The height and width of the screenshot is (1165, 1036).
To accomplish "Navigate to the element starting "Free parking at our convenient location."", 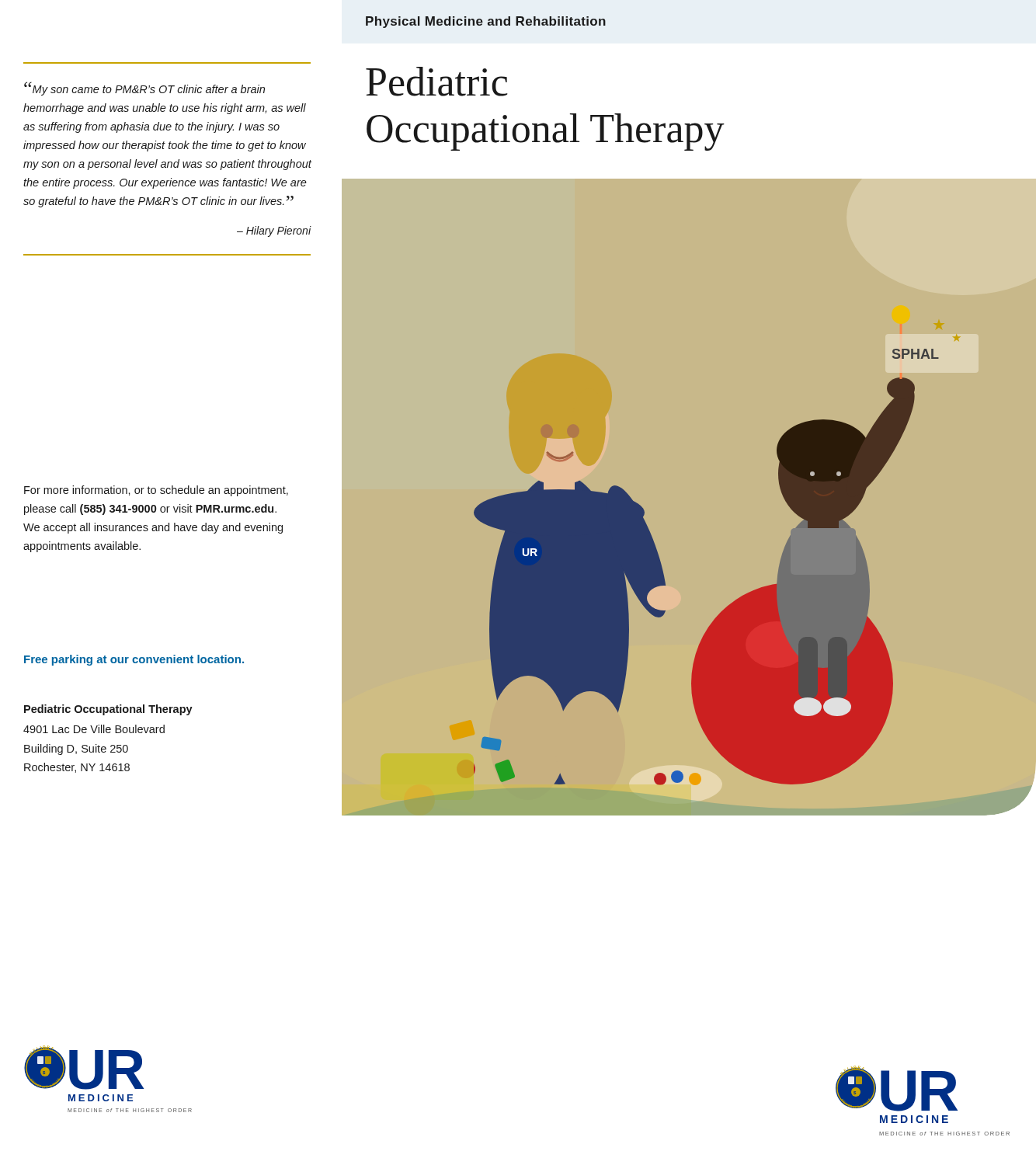I will pos(171,659).
